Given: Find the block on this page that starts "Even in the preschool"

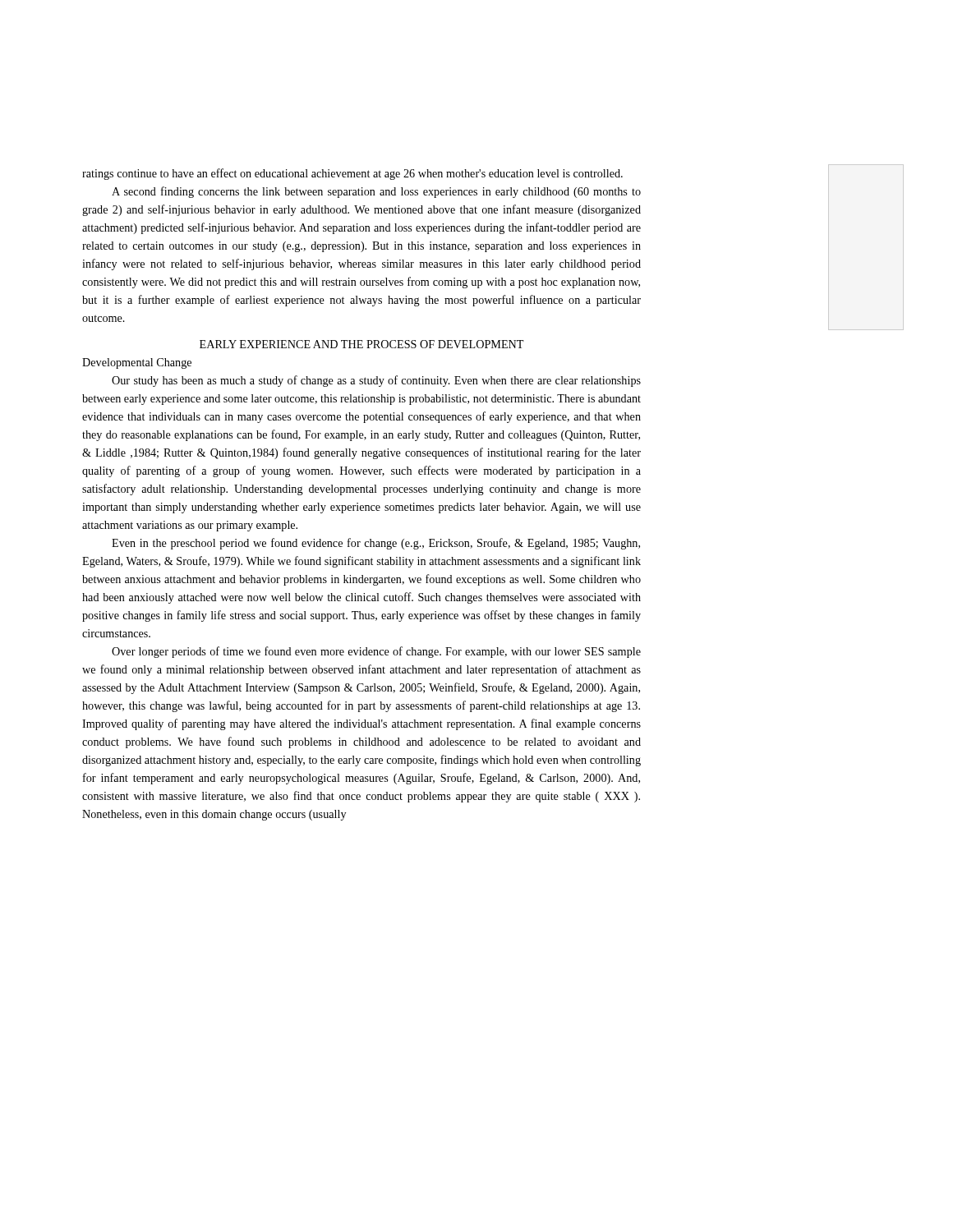Looking at the screenshot, I should click(361, 588).
